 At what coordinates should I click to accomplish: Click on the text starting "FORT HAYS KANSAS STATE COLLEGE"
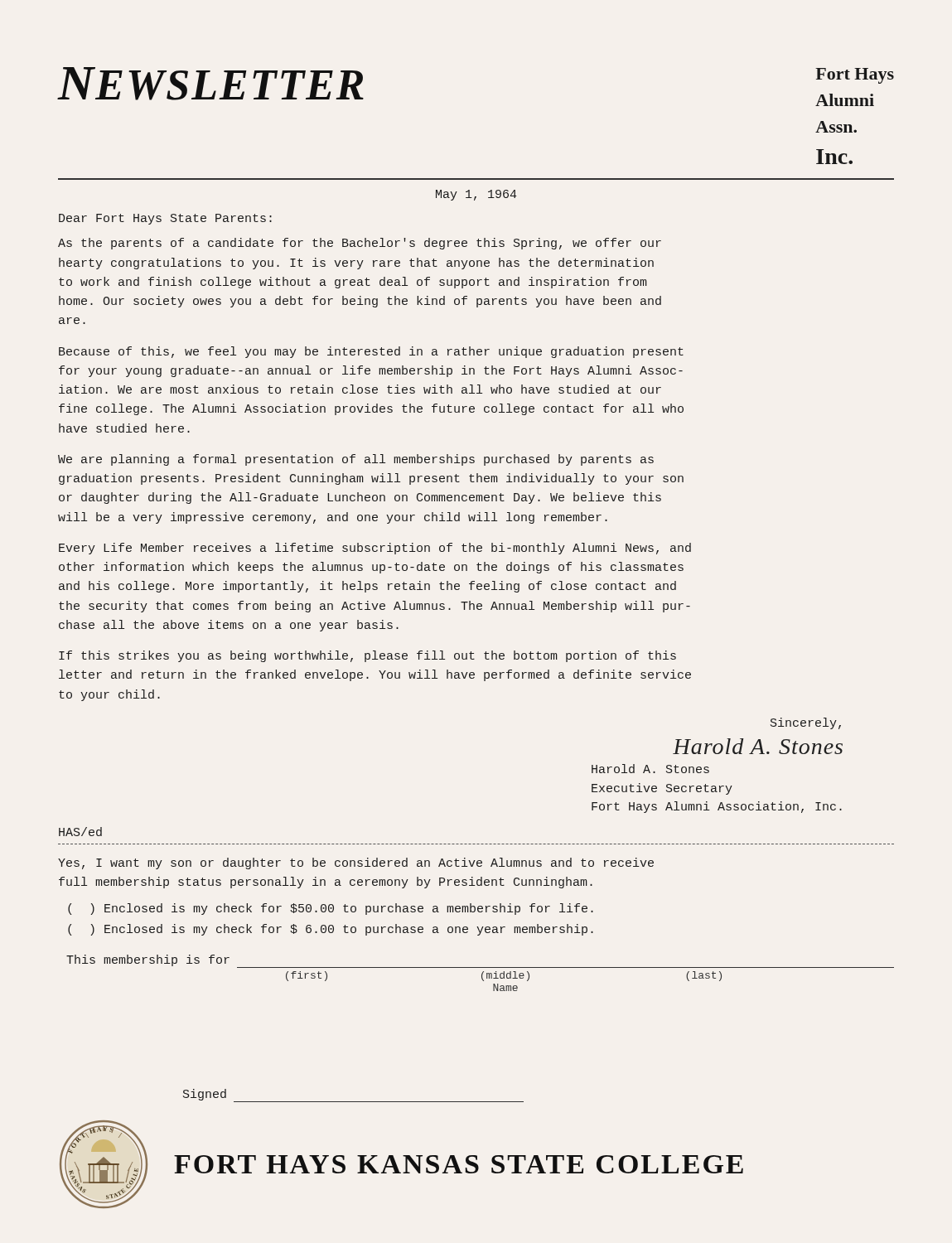point(460,1164)
